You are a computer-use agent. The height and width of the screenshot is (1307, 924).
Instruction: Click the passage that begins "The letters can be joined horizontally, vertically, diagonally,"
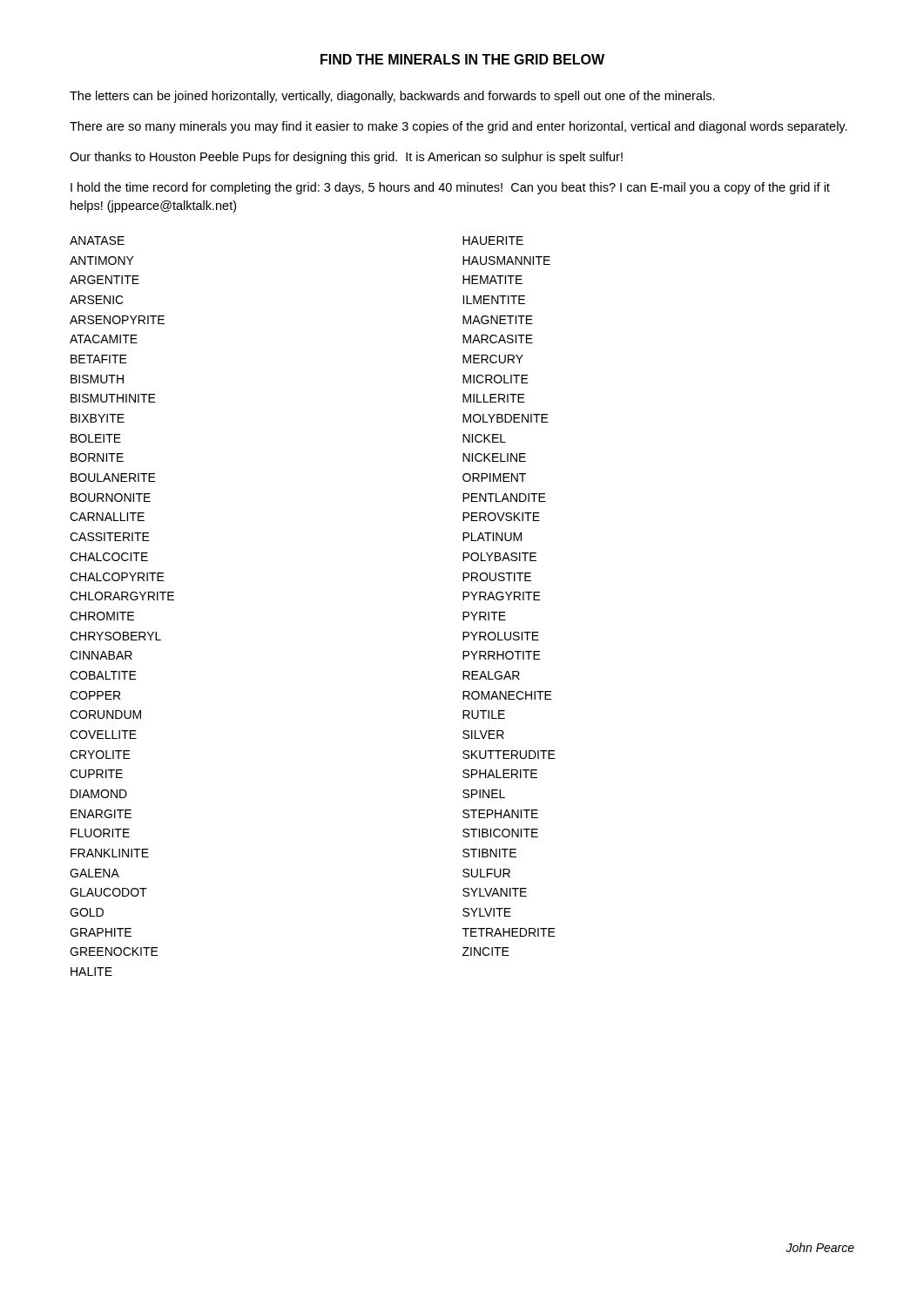pos(393,96)
